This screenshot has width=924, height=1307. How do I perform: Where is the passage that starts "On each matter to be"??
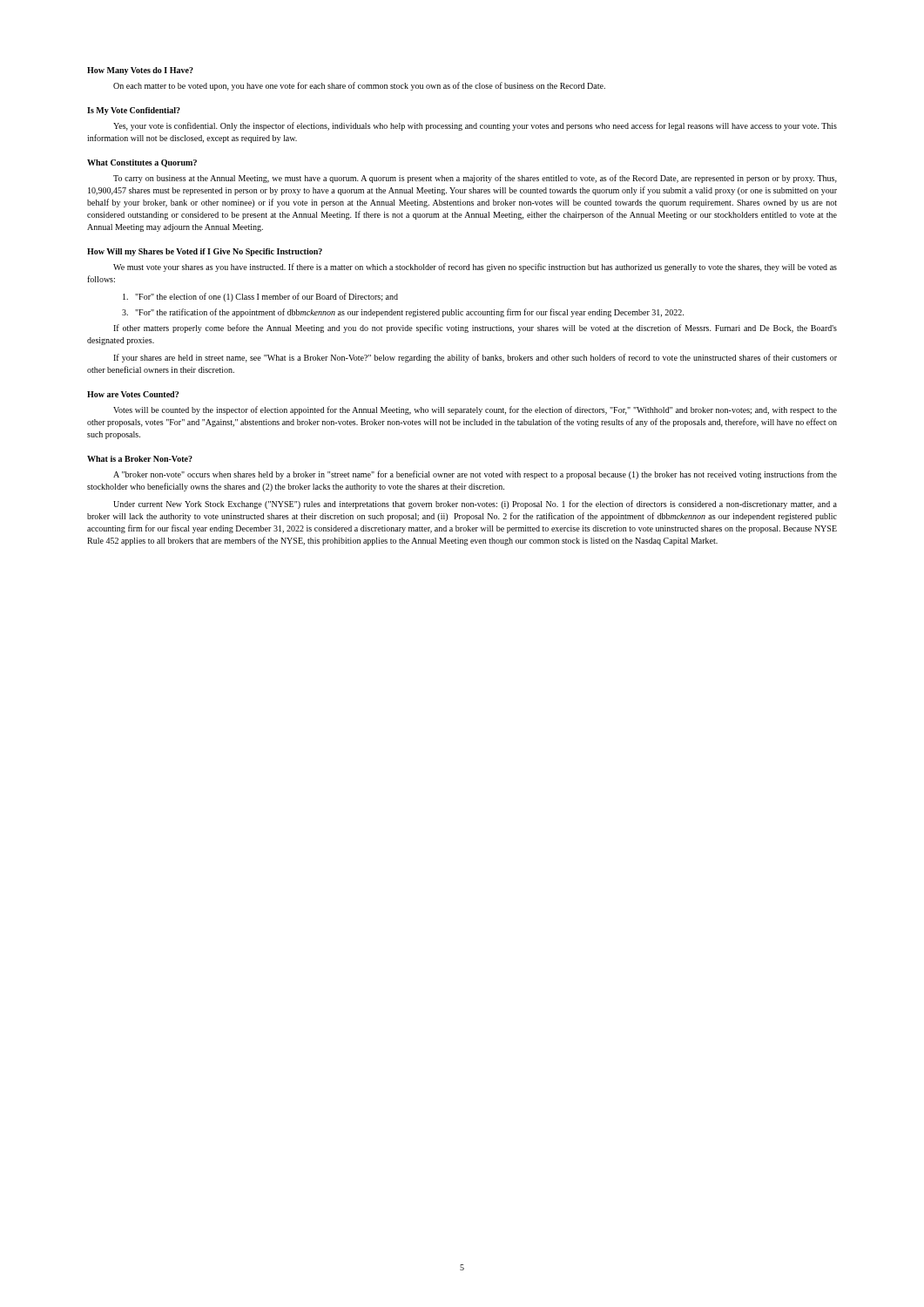(x=359, y=86)
